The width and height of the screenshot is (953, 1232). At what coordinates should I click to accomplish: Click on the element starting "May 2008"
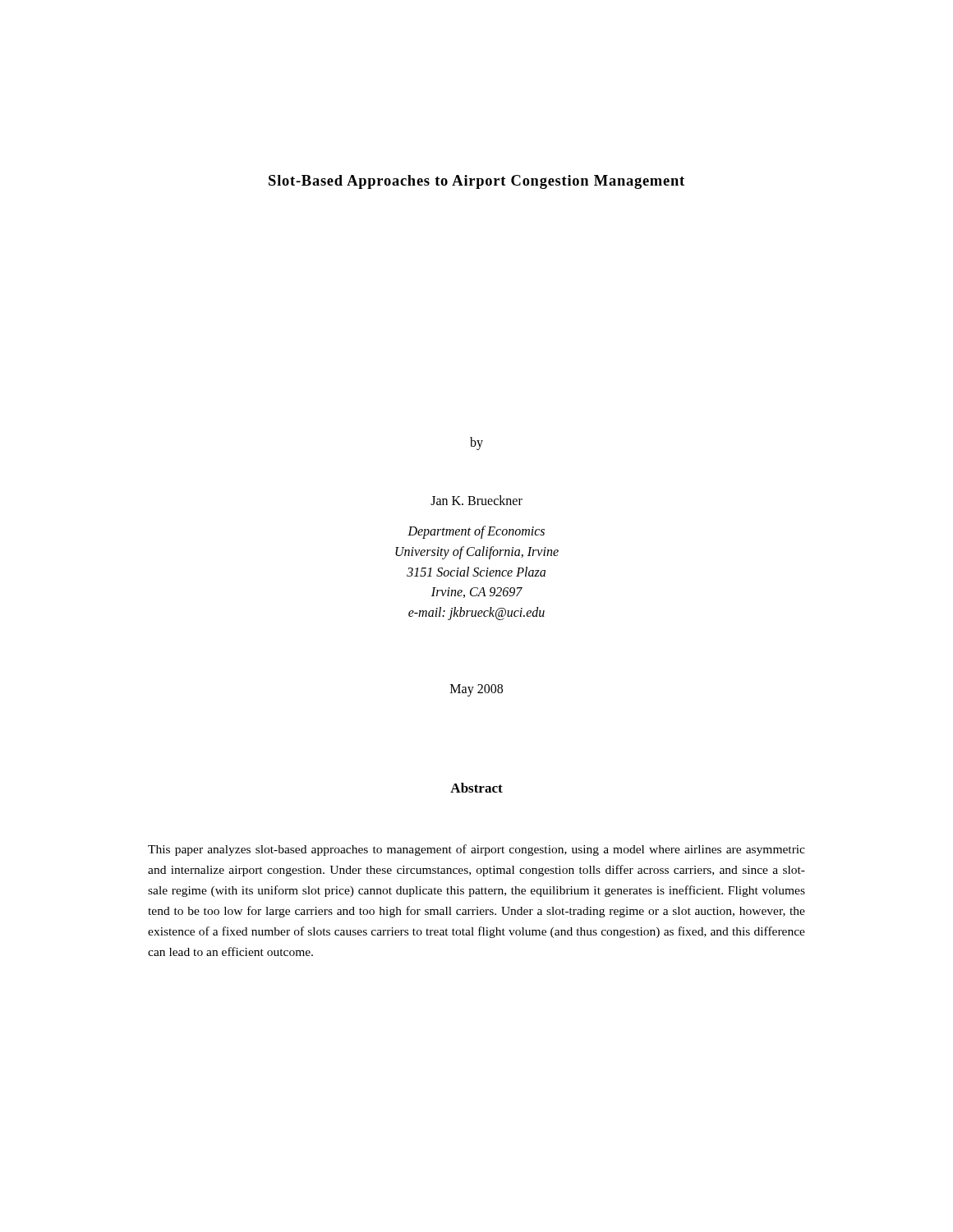pyautogui.click(x=476, y=689)
